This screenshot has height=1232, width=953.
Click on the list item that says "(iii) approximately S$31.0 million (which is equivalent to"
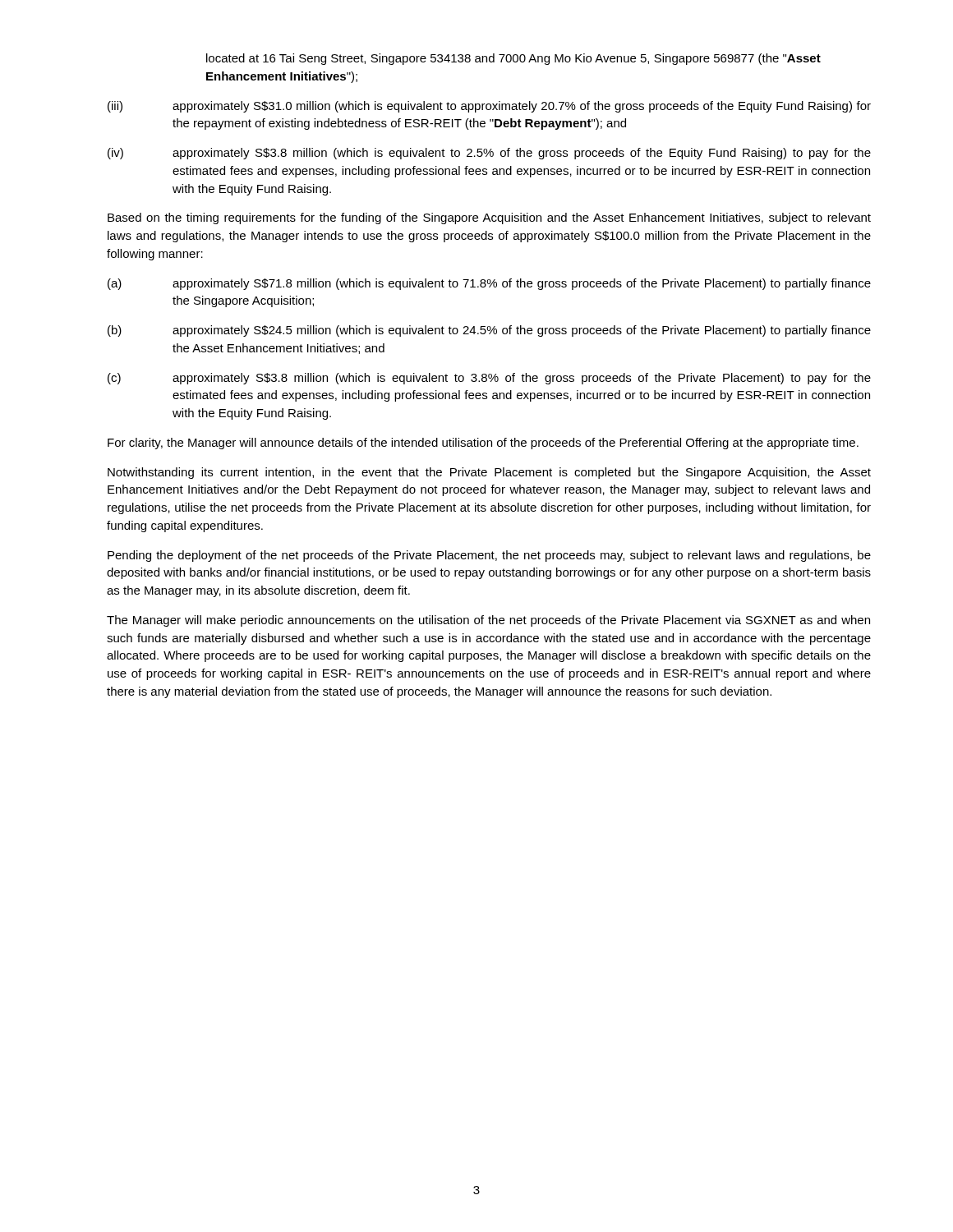click(x=489, y=114)
